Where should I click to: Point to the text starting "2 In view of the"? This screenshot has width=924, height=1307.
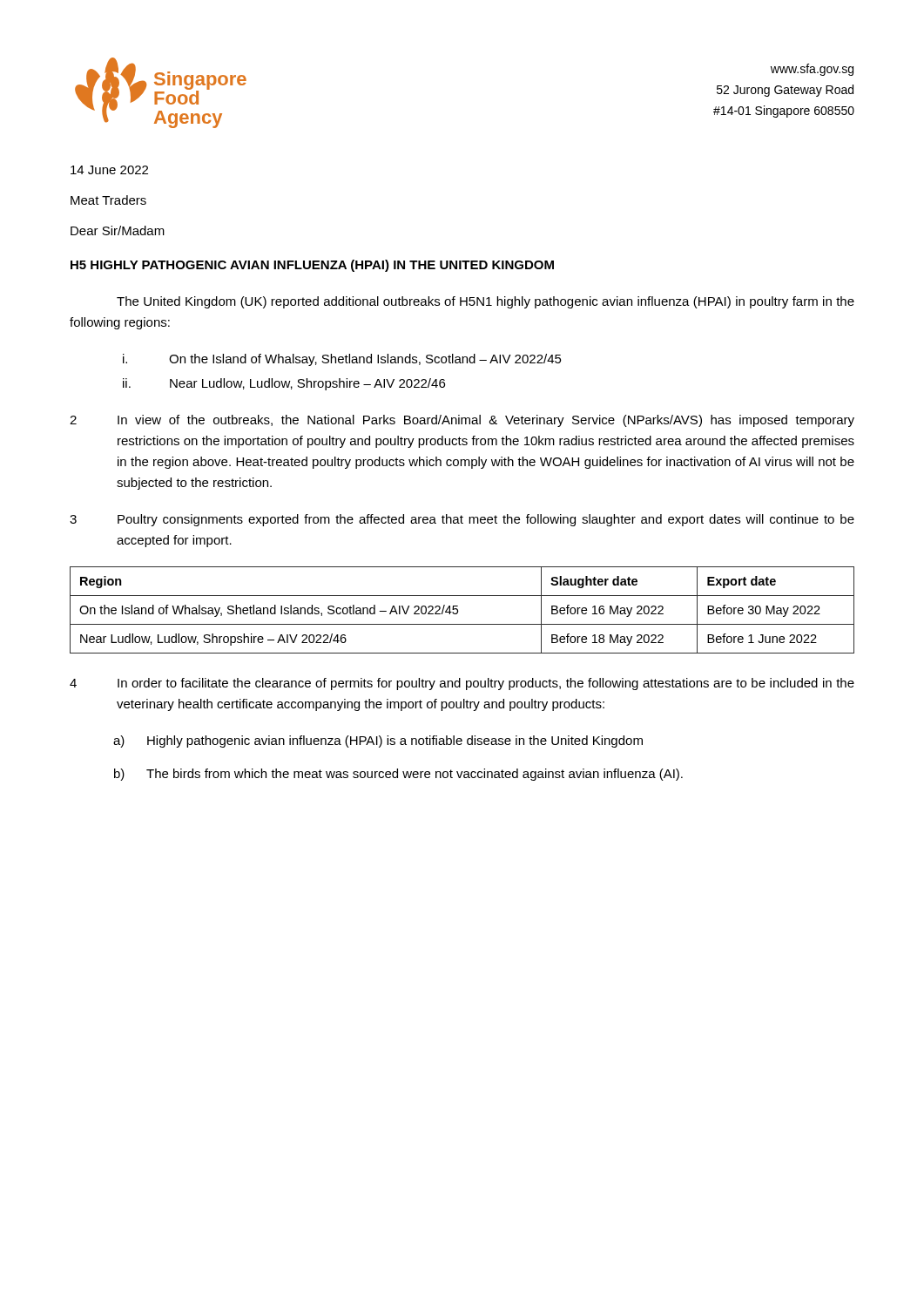point(462,451)
